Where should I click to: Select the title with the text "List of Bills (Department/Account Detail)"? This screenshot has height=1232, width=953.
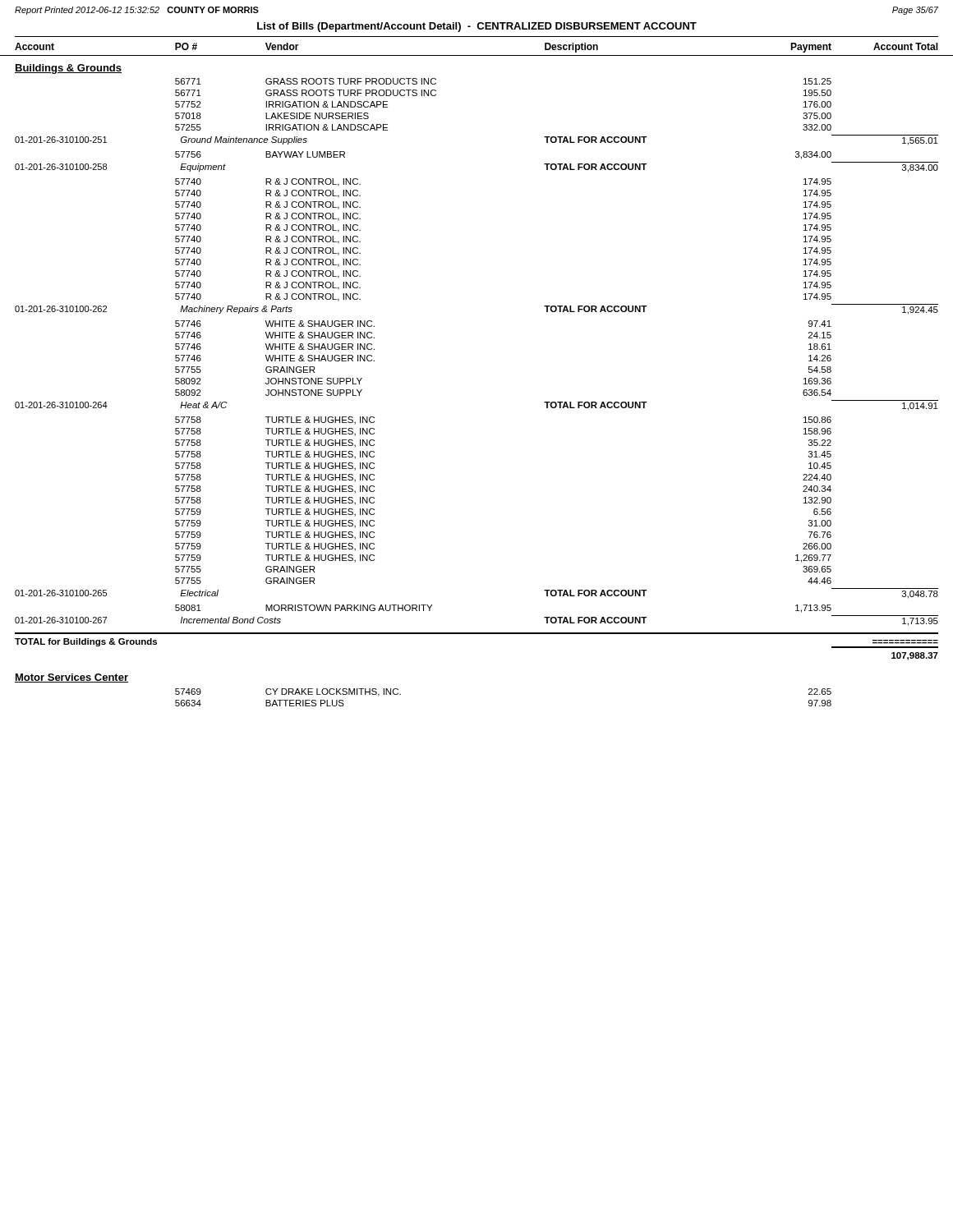pyautogui.click(x=476, y=26)
